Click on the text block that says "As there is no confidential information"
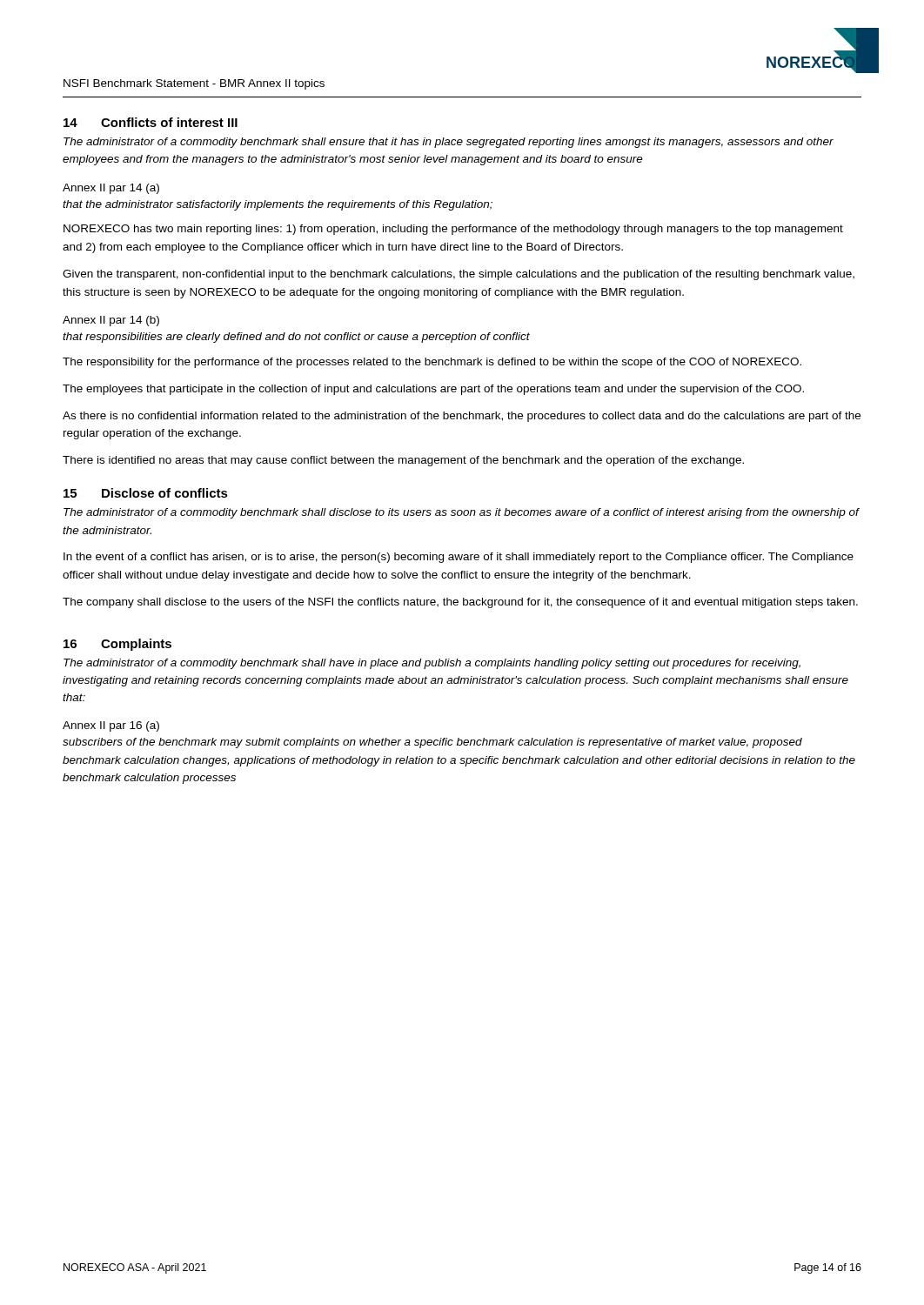This screenshot has width=924, height=1305. pyautogui.click(x=462, y=424)
